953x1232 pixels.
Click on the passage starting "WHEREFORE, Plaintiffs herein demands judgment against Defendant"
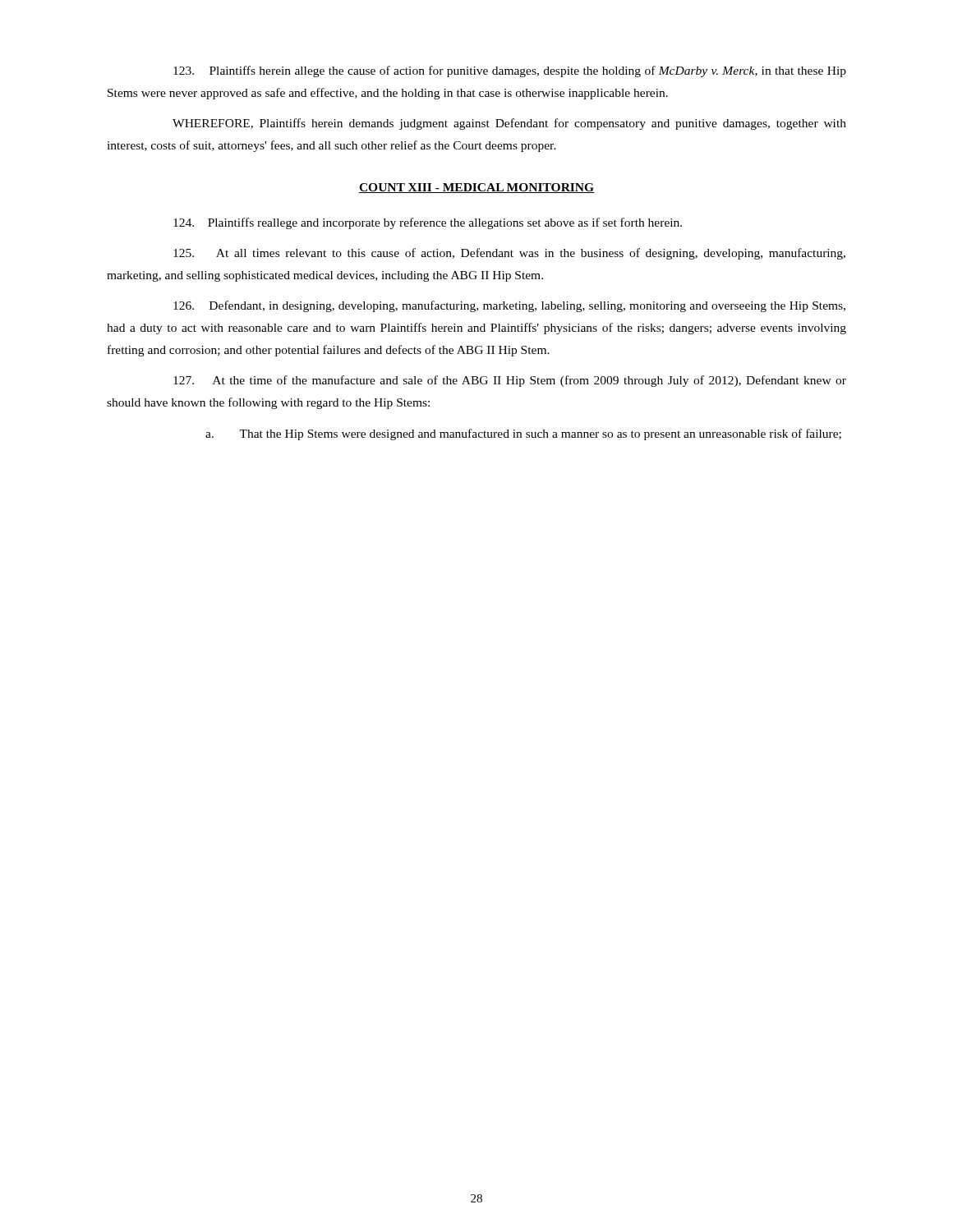(476, 134)
